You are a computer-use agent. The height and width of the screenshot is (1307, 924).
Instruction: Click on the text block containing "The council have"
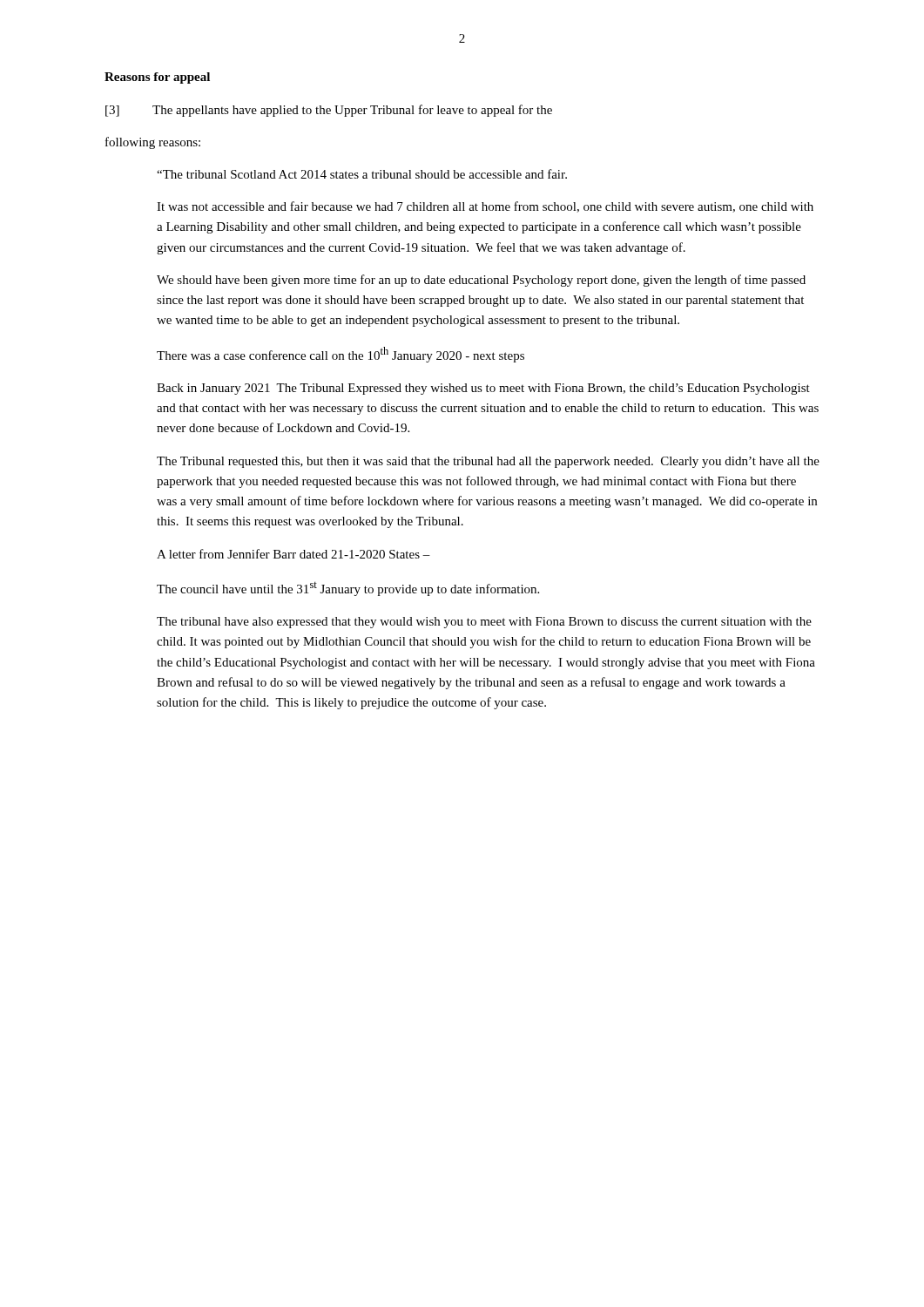tap(349, 587)
